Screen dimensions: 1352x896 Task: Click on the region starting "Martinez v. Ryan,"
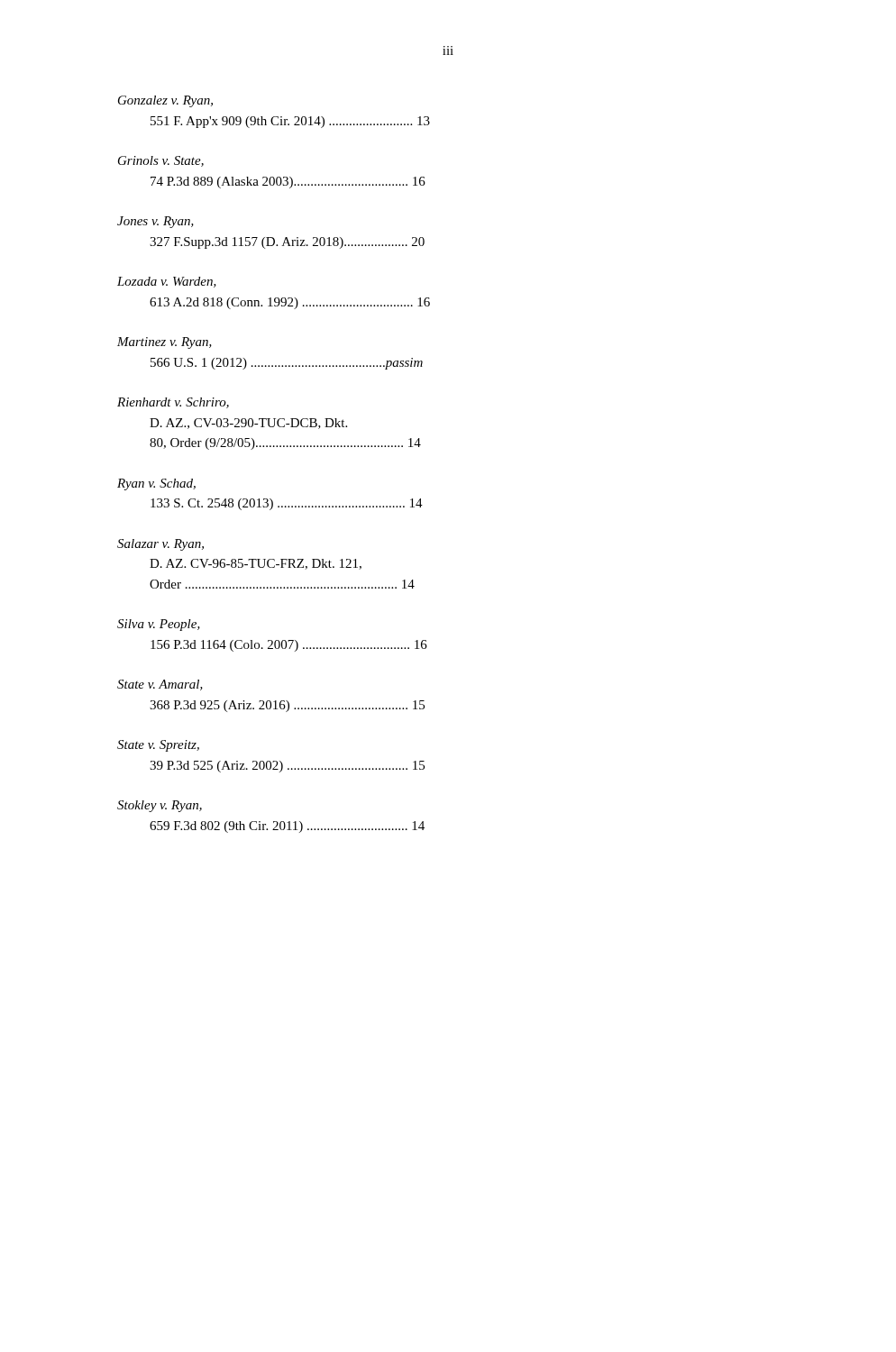pos(165,343)
